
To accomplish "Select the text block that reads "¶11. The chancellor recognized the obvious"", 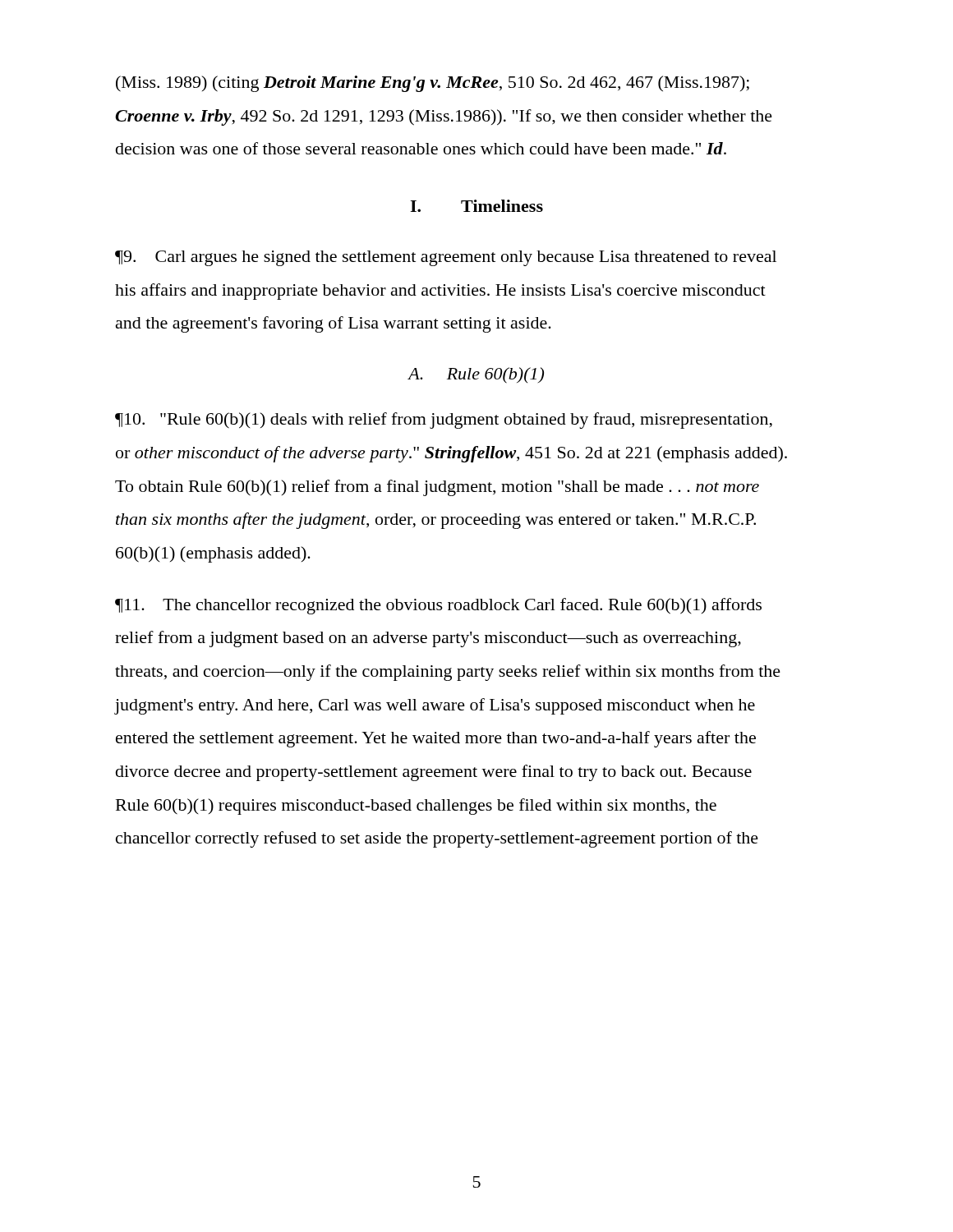I will click(x=439, y=604).
